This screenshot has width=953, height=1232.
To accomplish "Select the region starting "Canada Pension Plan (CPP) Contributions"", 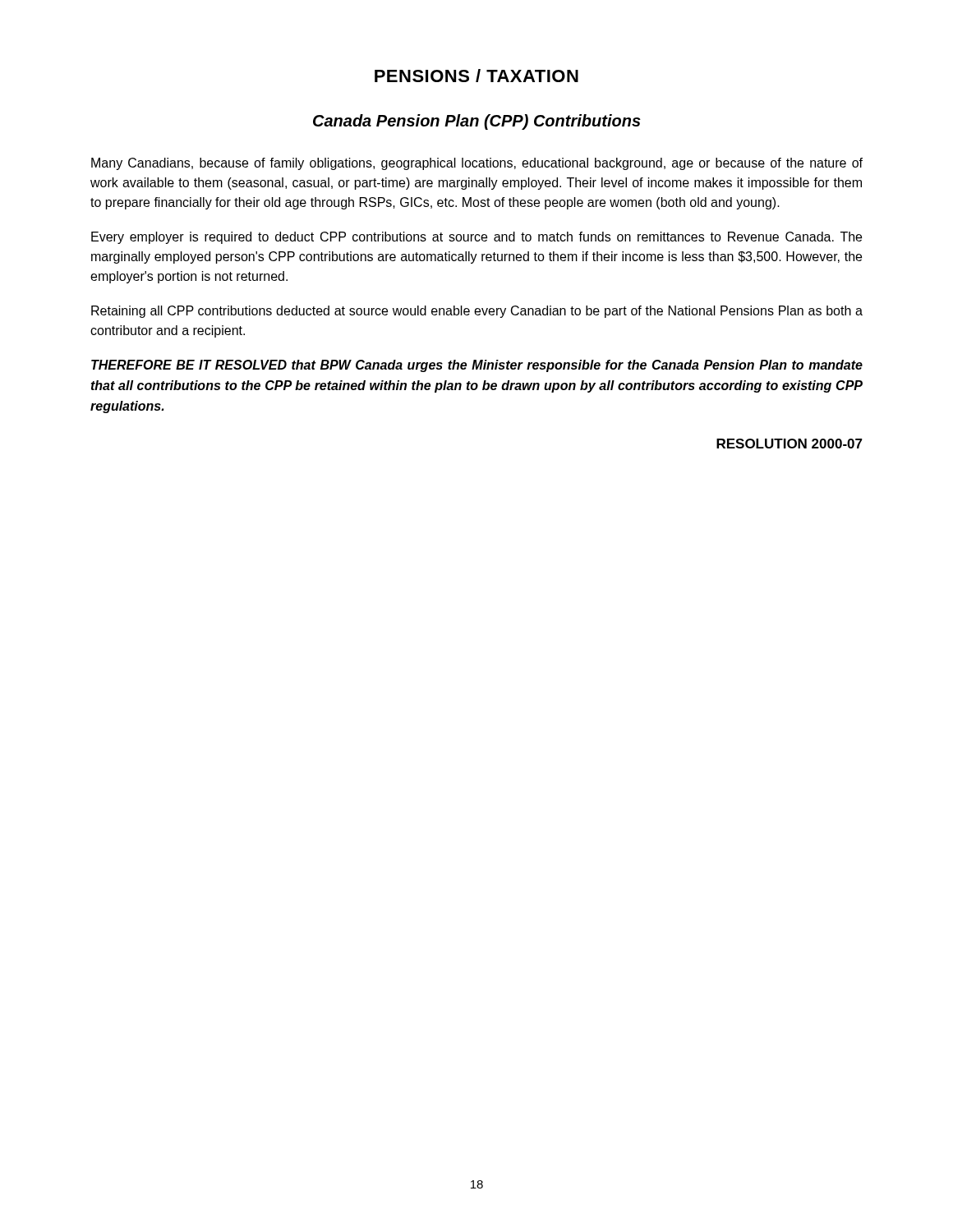I will [x=476, y=121].
